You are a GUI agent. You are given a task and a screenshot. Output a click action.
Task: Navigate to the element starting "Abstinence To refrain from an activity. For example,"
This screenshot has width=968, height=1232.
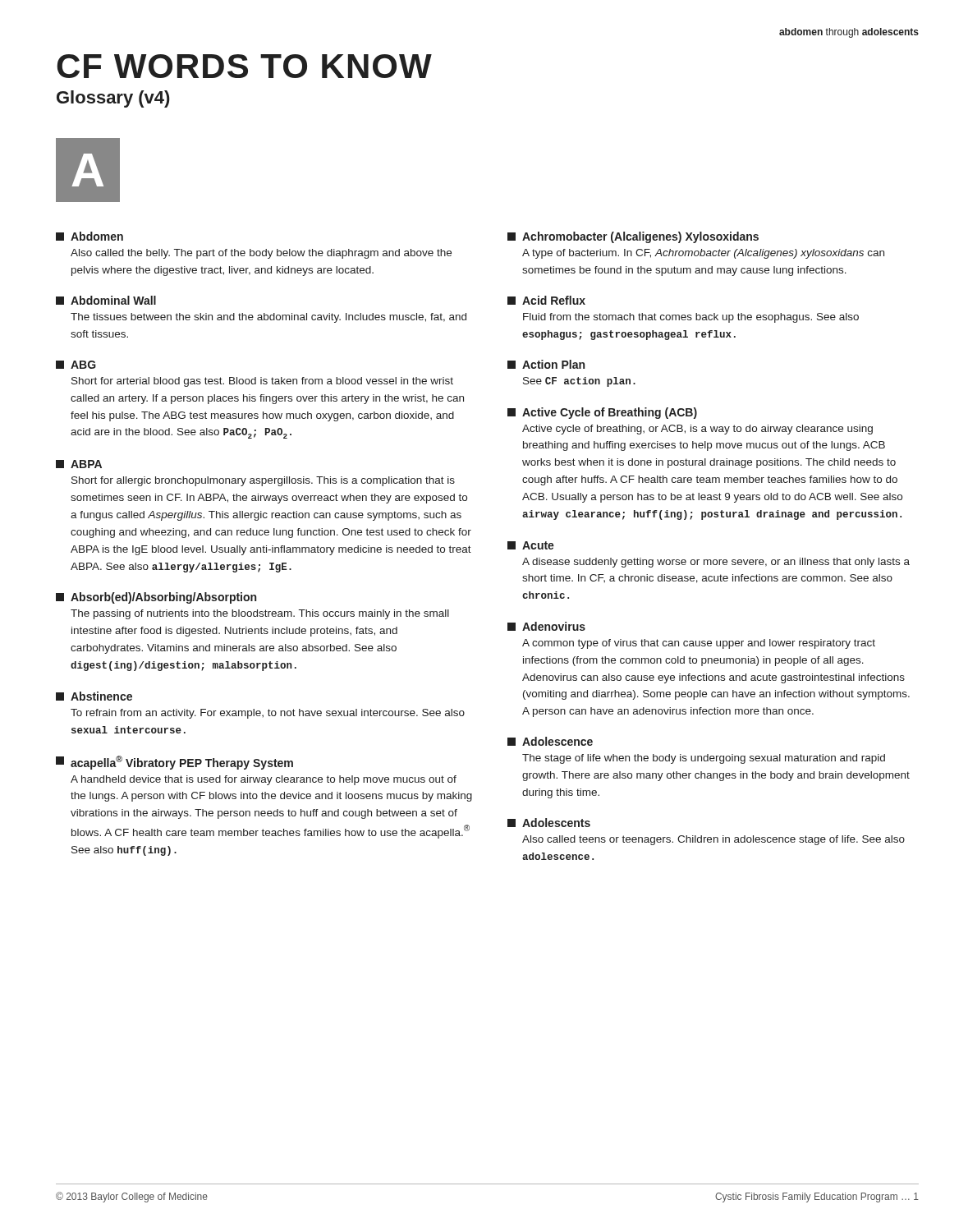click(264, 714)
